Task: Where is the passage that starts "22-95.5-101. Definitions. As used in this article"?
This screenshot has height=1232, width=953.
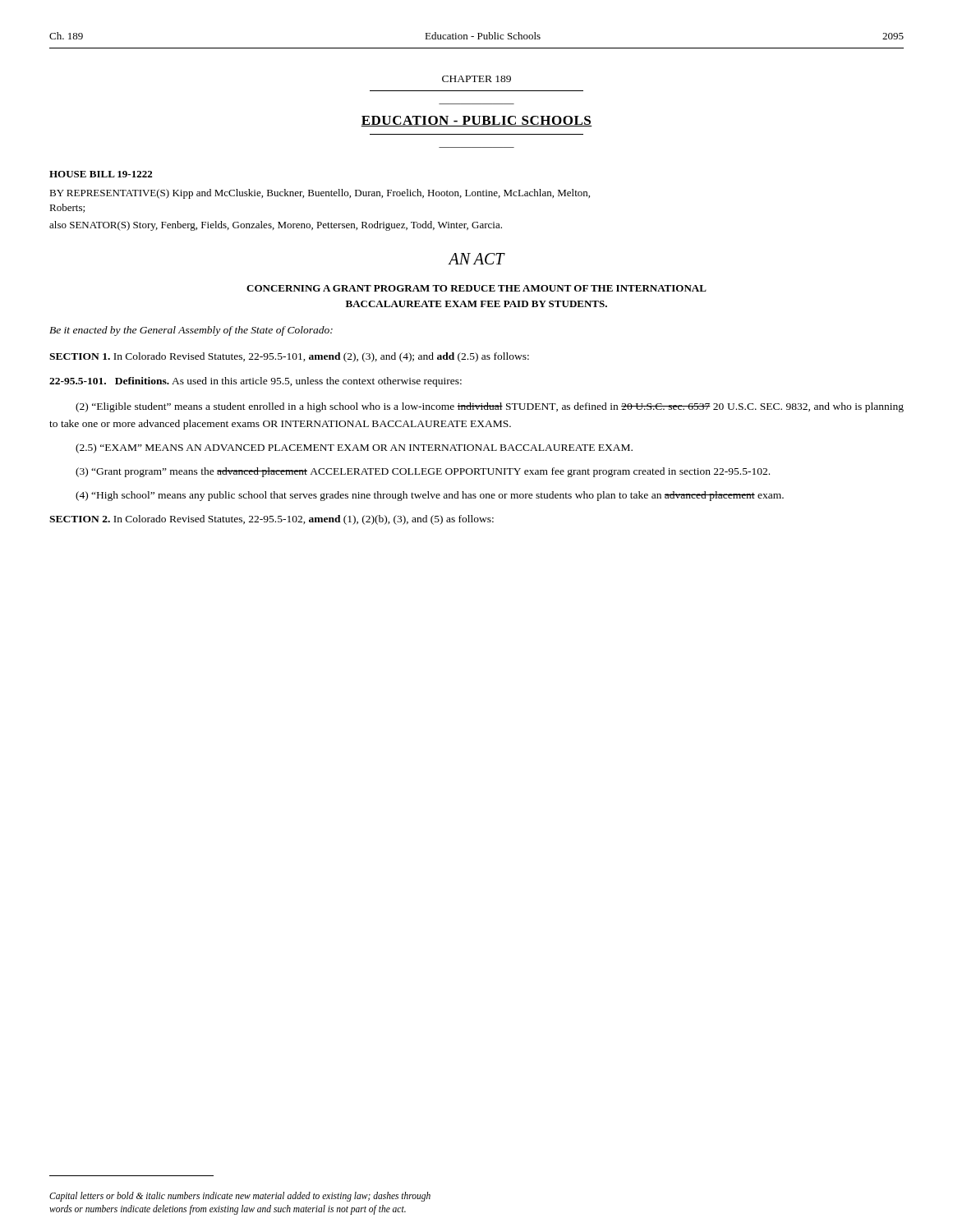Action: point(256,381)
